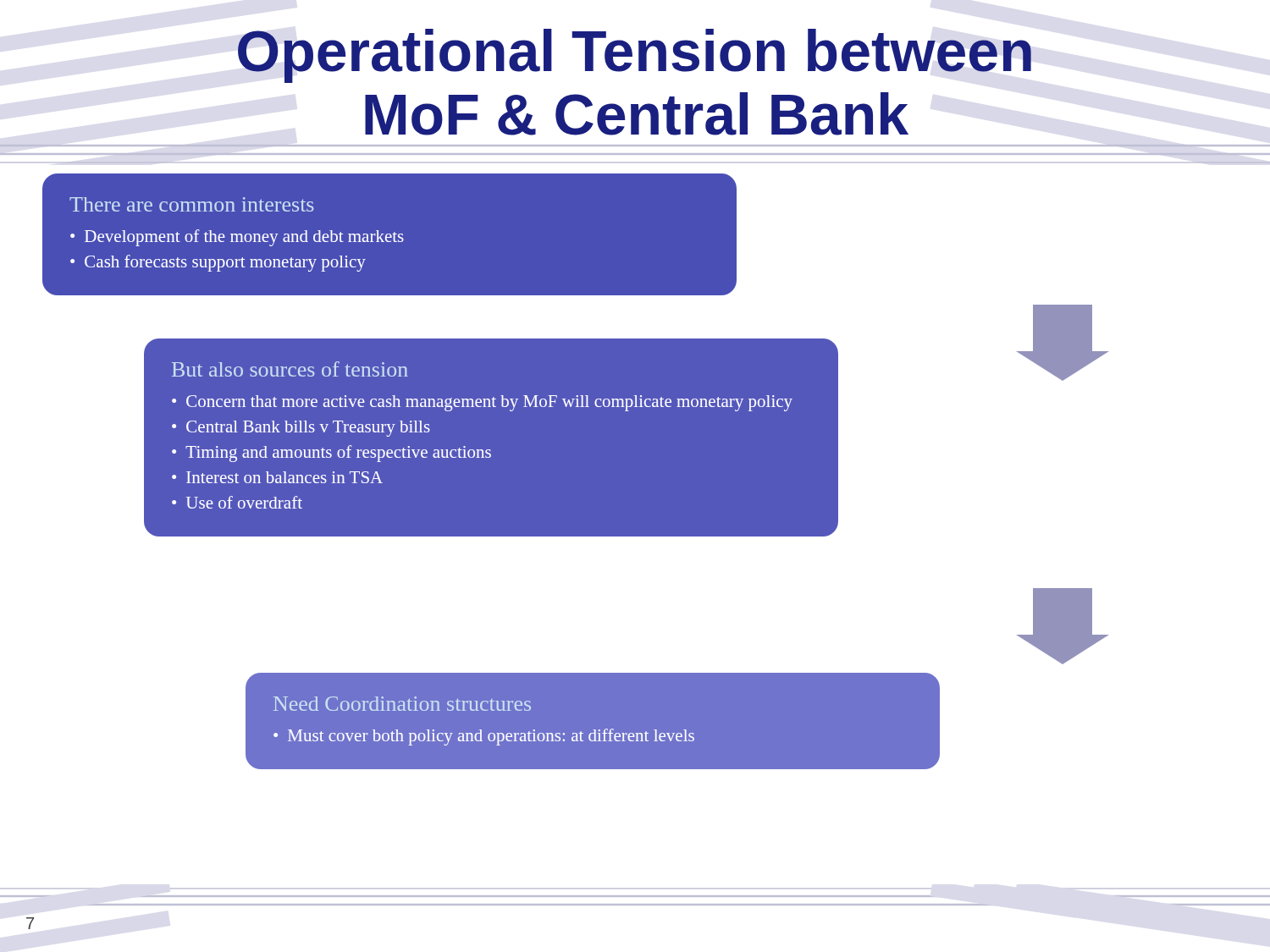Screen dimensions: 952x1270
Task: Locate the title that reads "Operational Tension between MoF &"
Action: 635,82
